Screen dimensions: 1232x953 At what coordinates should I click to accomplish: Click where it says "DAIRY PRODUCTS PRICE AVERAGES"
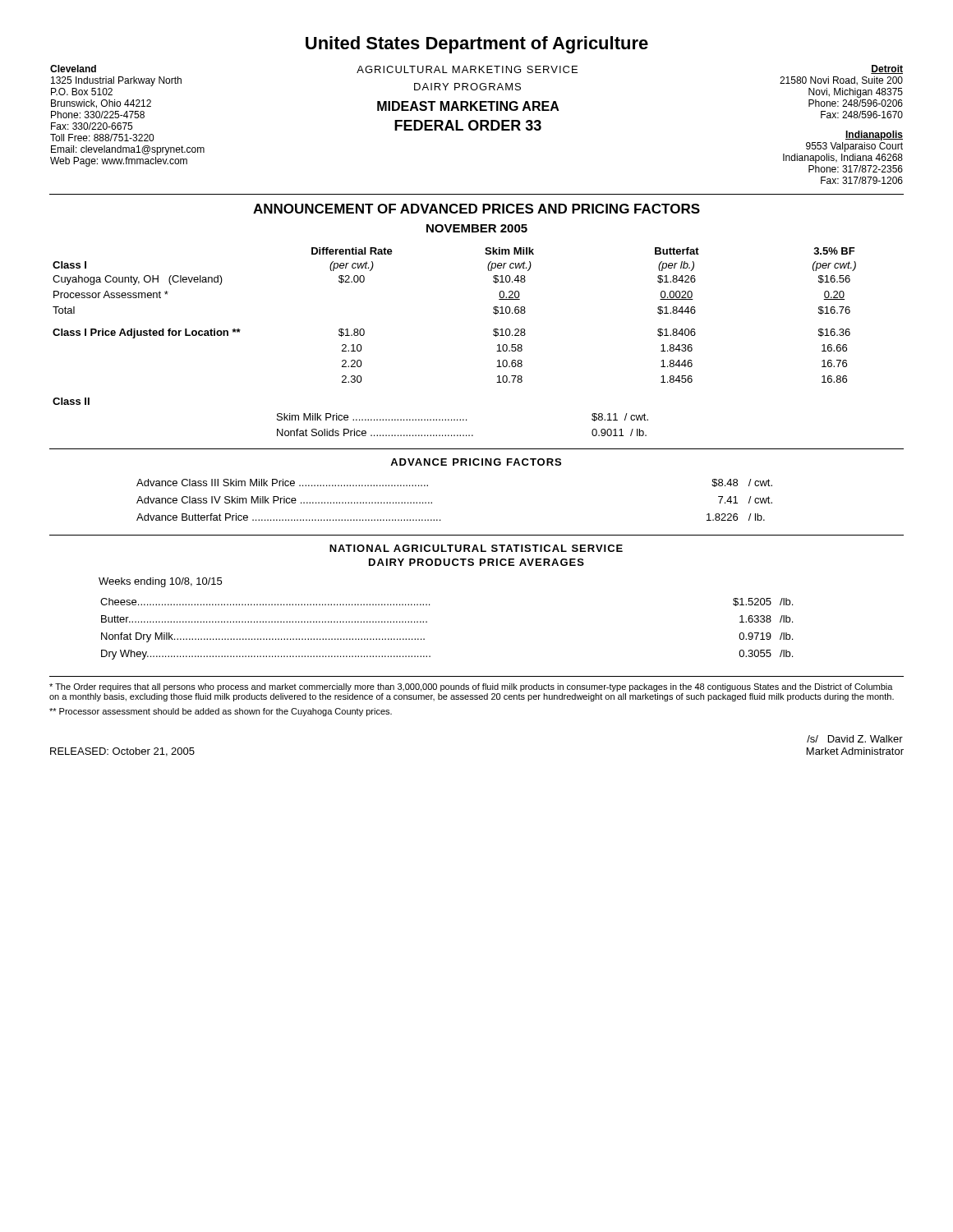pyautogui.click(x=476, y=562)
